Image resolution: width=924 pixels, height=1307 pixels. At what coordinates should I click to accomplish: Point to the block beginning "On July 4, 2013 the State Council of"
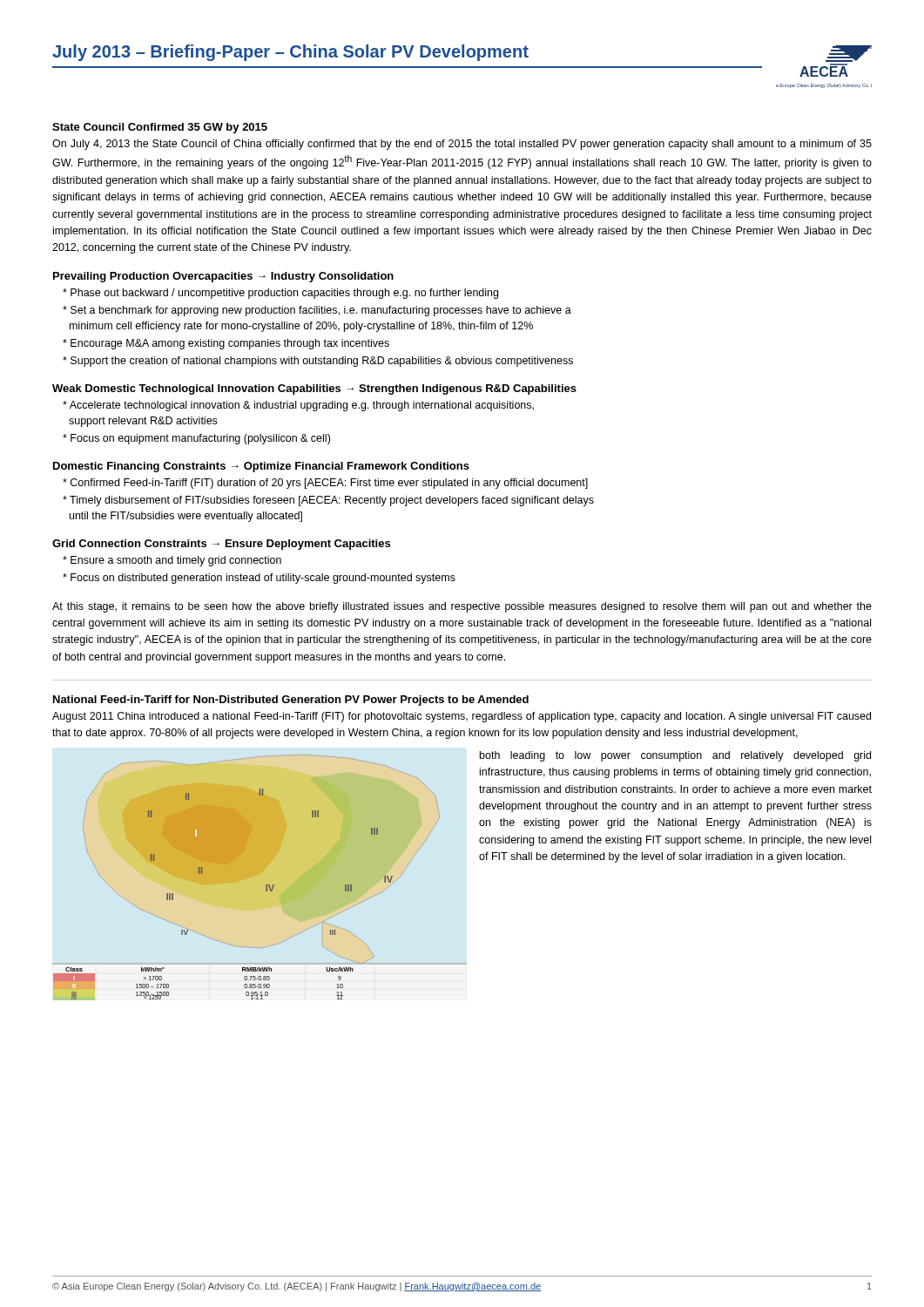coord(462,196)
